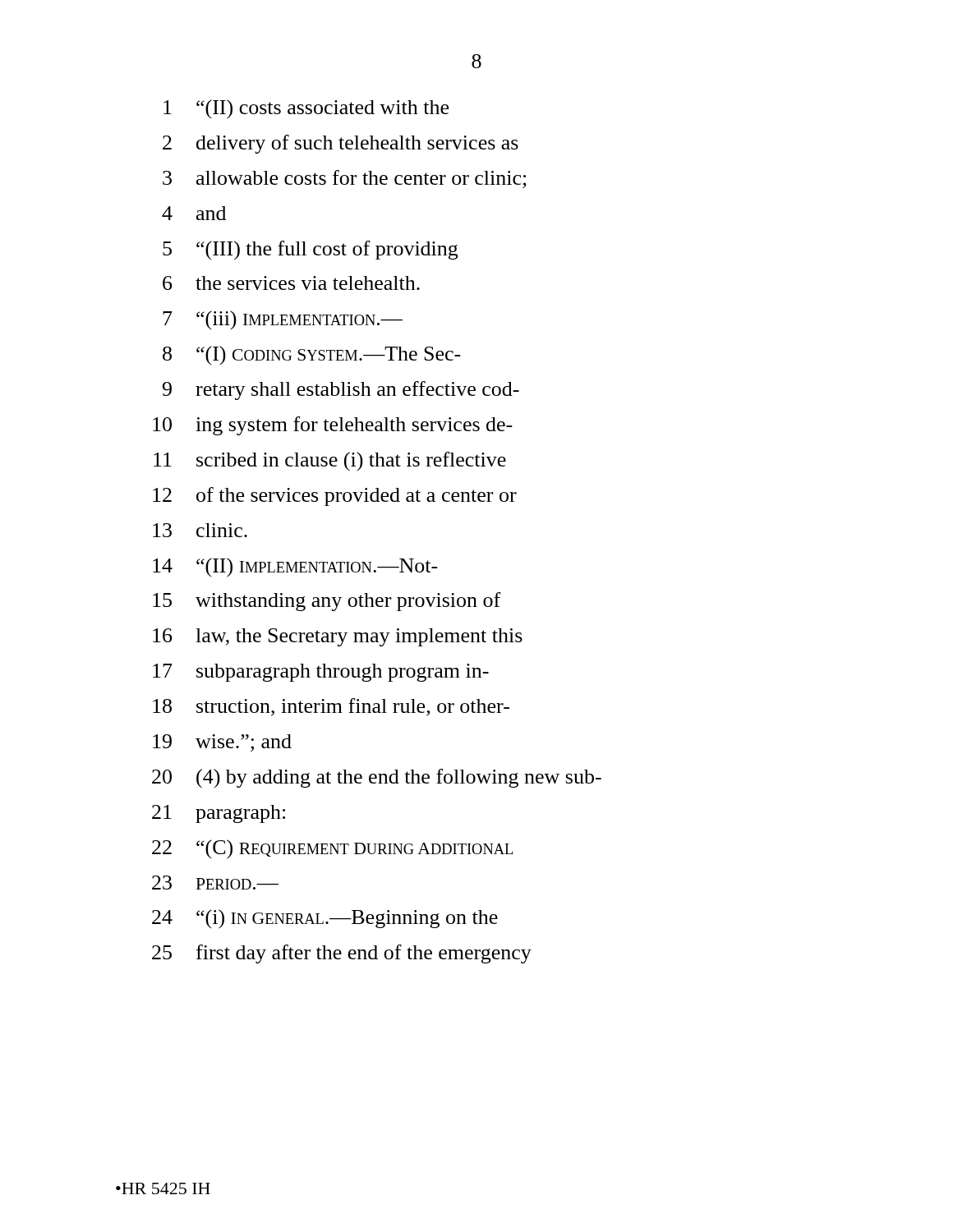953x1232 pixels.
Task: Click the passage that begins "18 struction, interim"
Action: pos(493,707)
